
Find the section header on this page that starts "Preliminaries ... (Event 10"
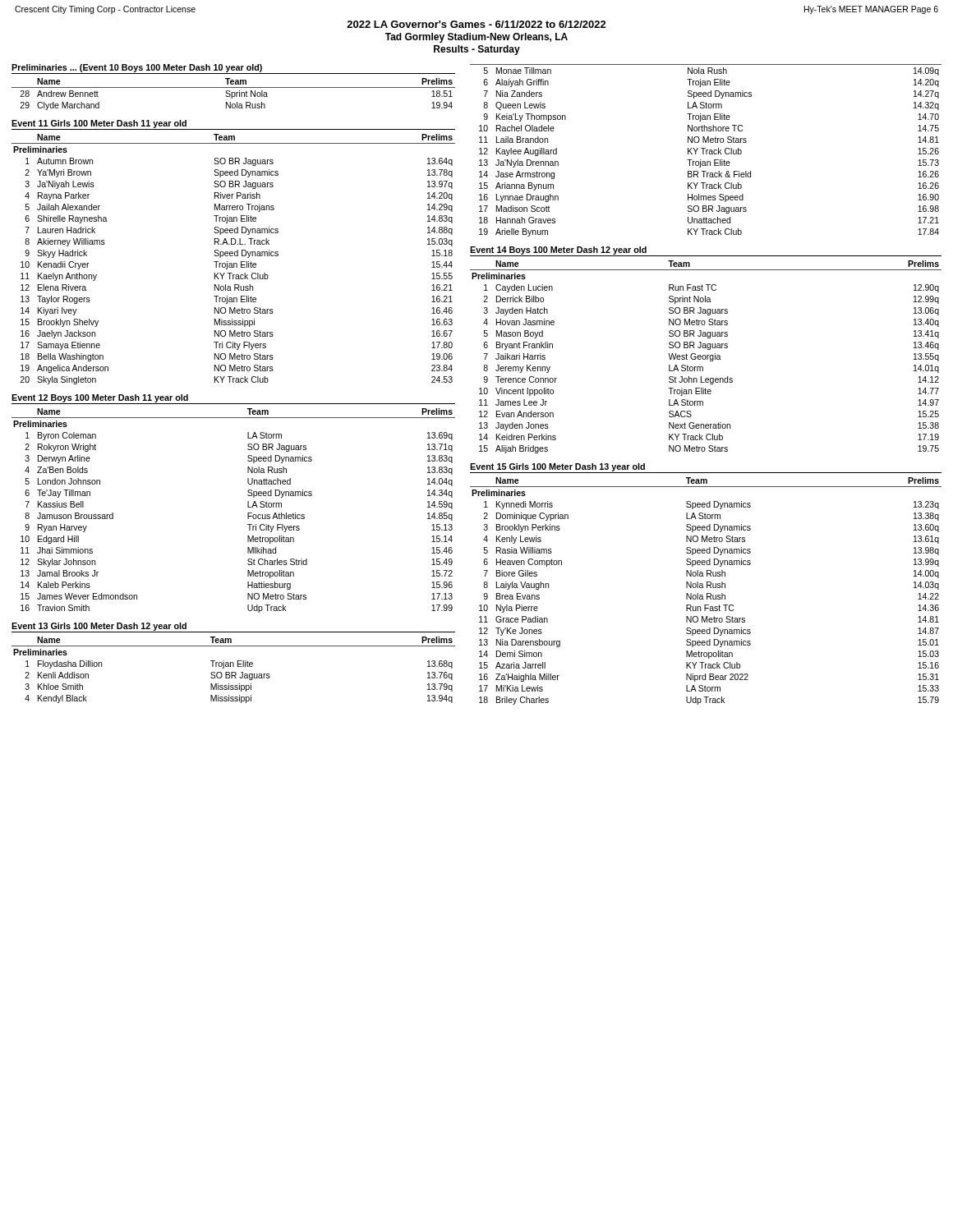tap(137, 67)
